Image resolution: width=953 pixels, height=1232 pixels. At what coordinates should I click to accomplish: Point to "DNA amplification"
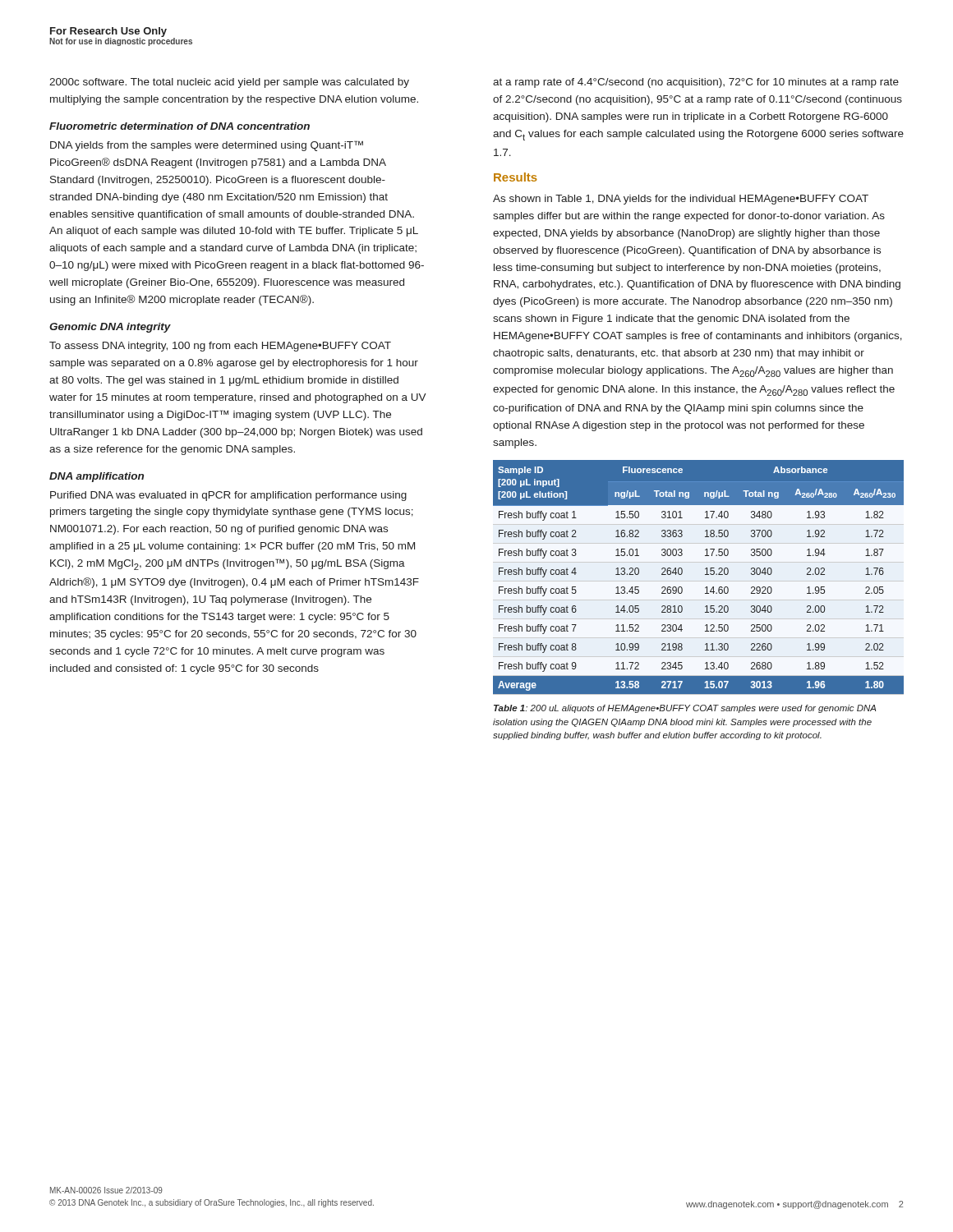coord(97,476)
